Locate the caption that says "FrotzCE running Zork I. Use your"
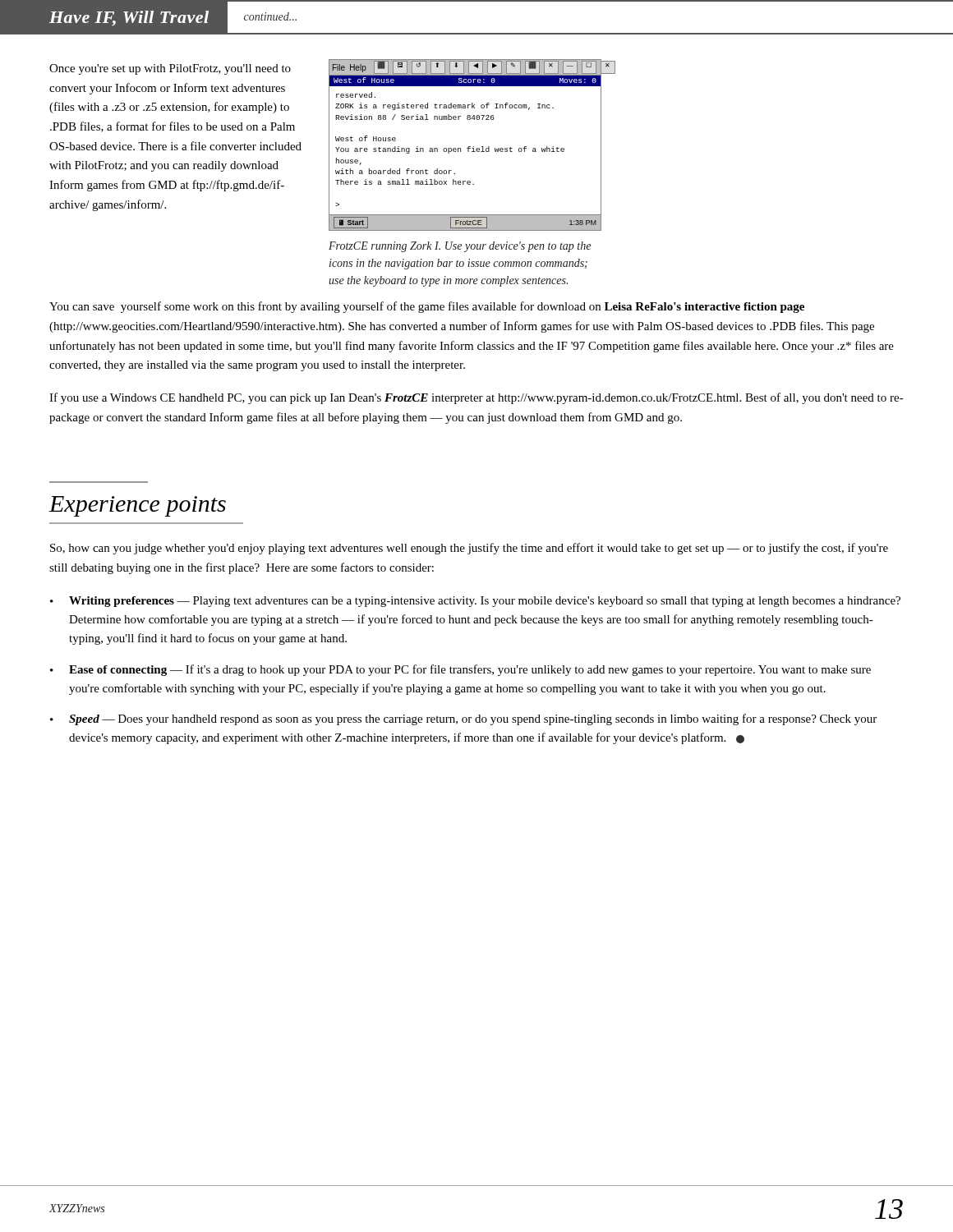953x1232 pixels. point(460,263)
